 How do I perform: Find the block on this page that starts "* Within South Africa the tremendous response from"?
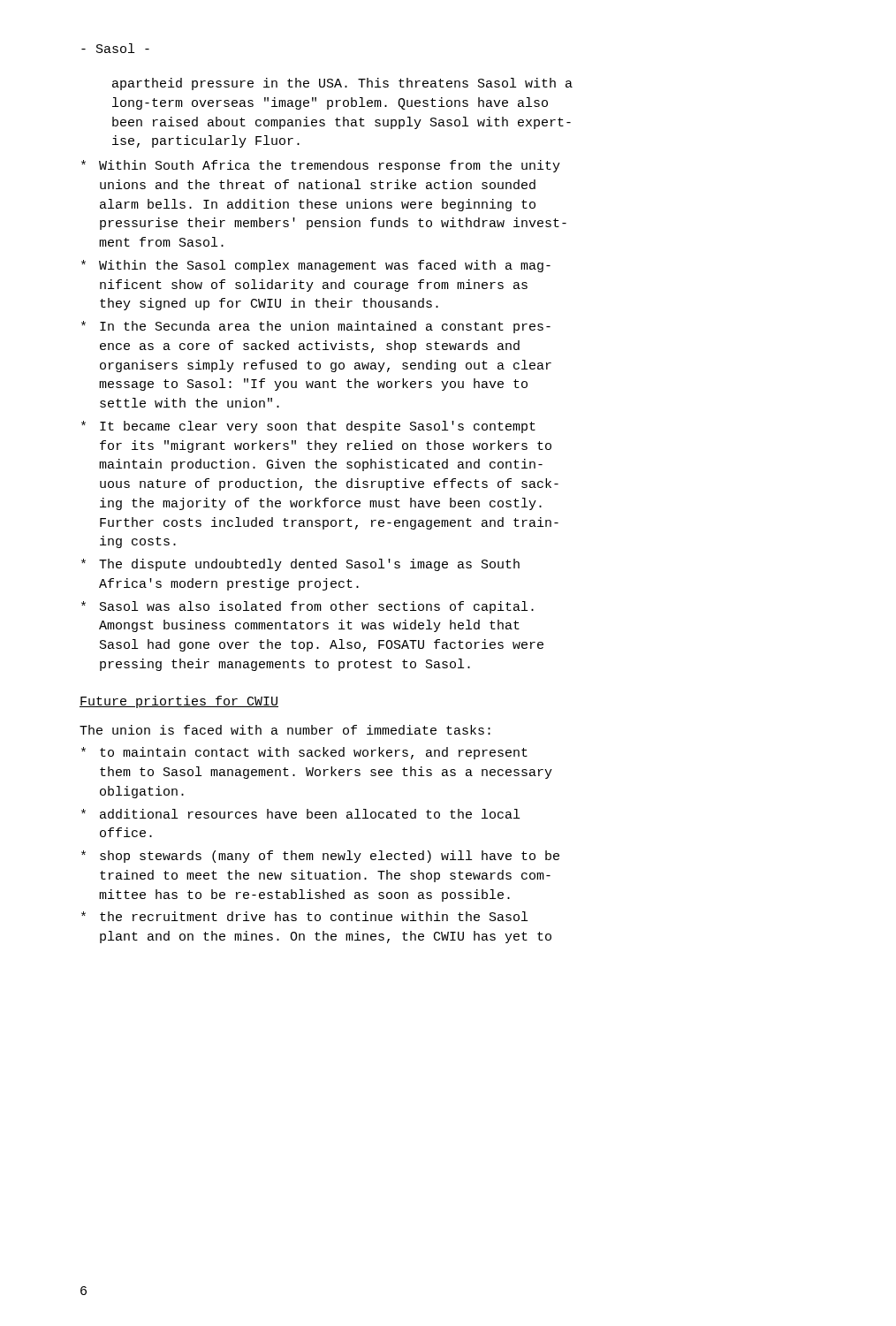click(x=448, y=205)
